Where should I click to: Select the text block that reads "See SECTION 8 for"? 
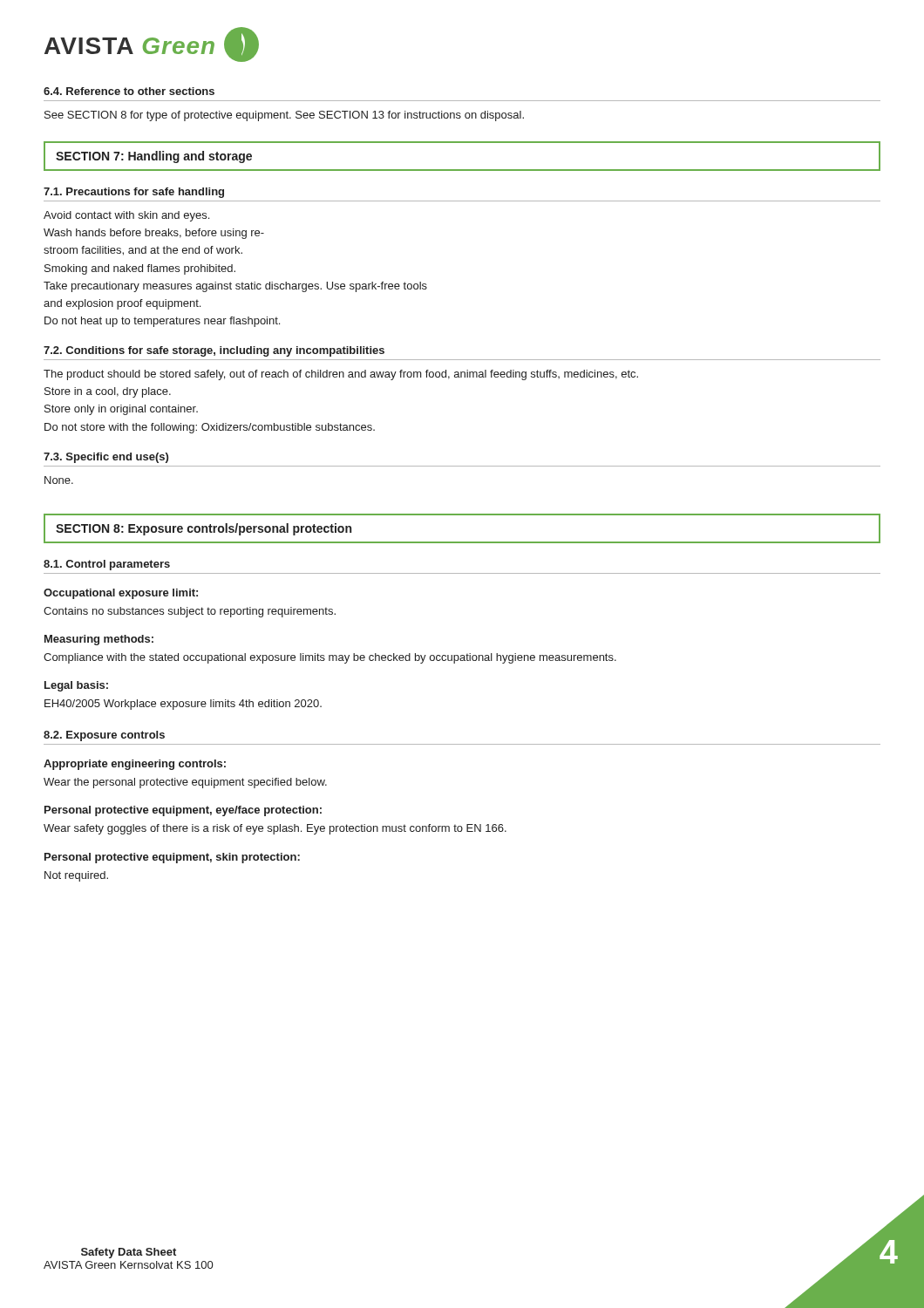(x=284, y=115)
